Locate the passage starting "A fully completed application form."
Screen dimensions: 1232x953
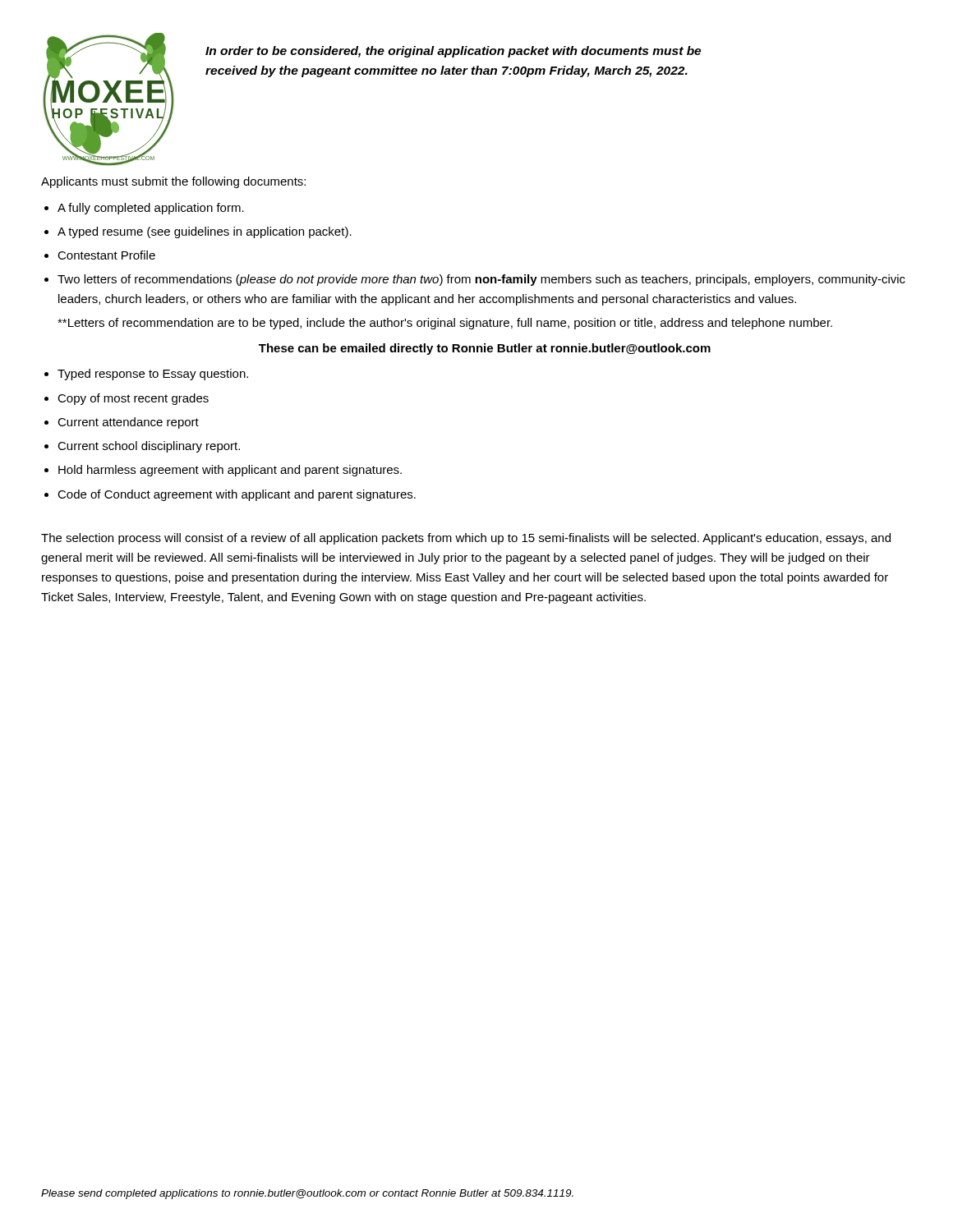point(151,209)
